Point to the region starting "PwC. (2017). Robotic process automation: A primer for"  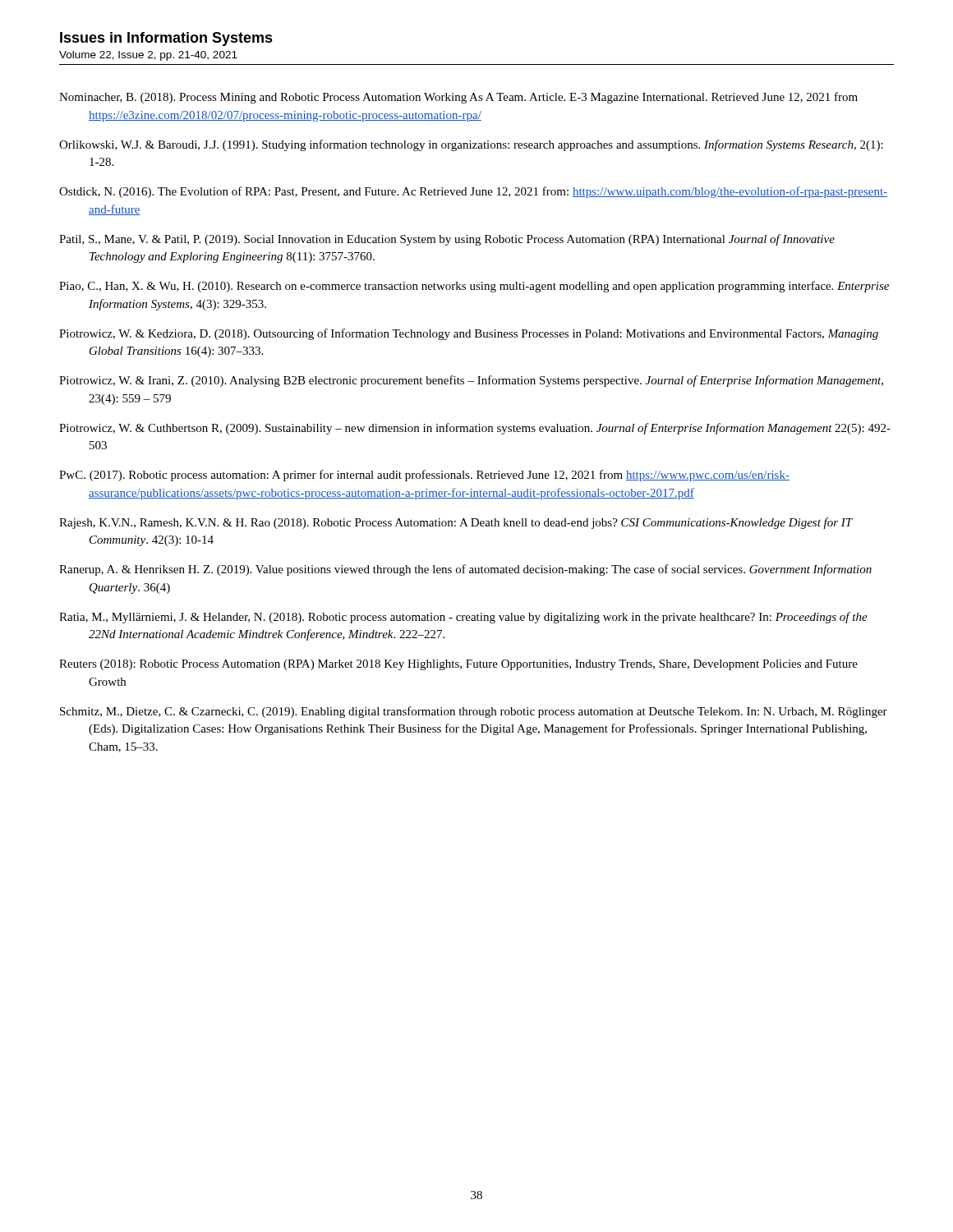[424, 484]
